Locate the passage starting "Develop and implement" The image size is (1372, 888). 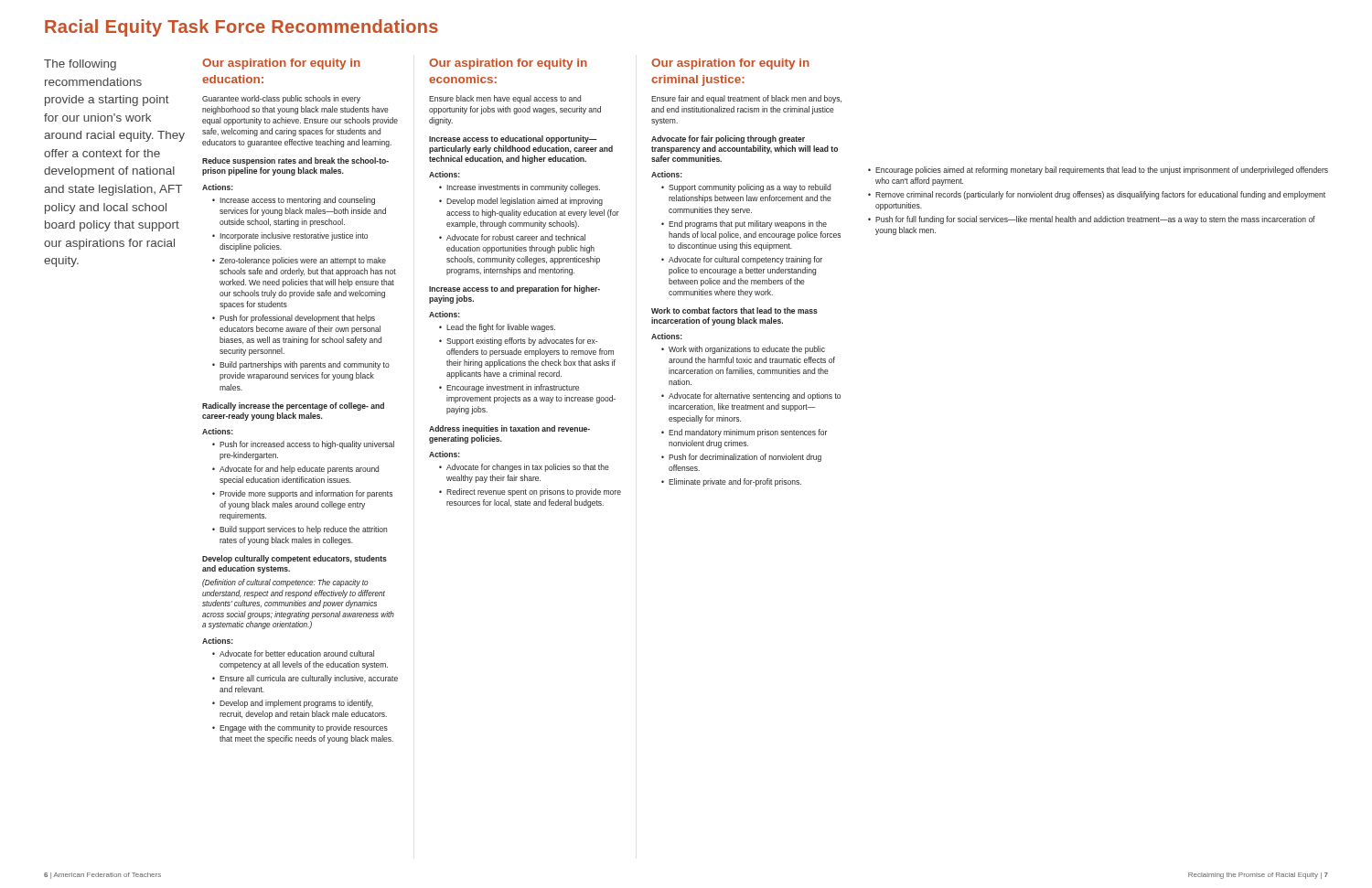(303, 709)
